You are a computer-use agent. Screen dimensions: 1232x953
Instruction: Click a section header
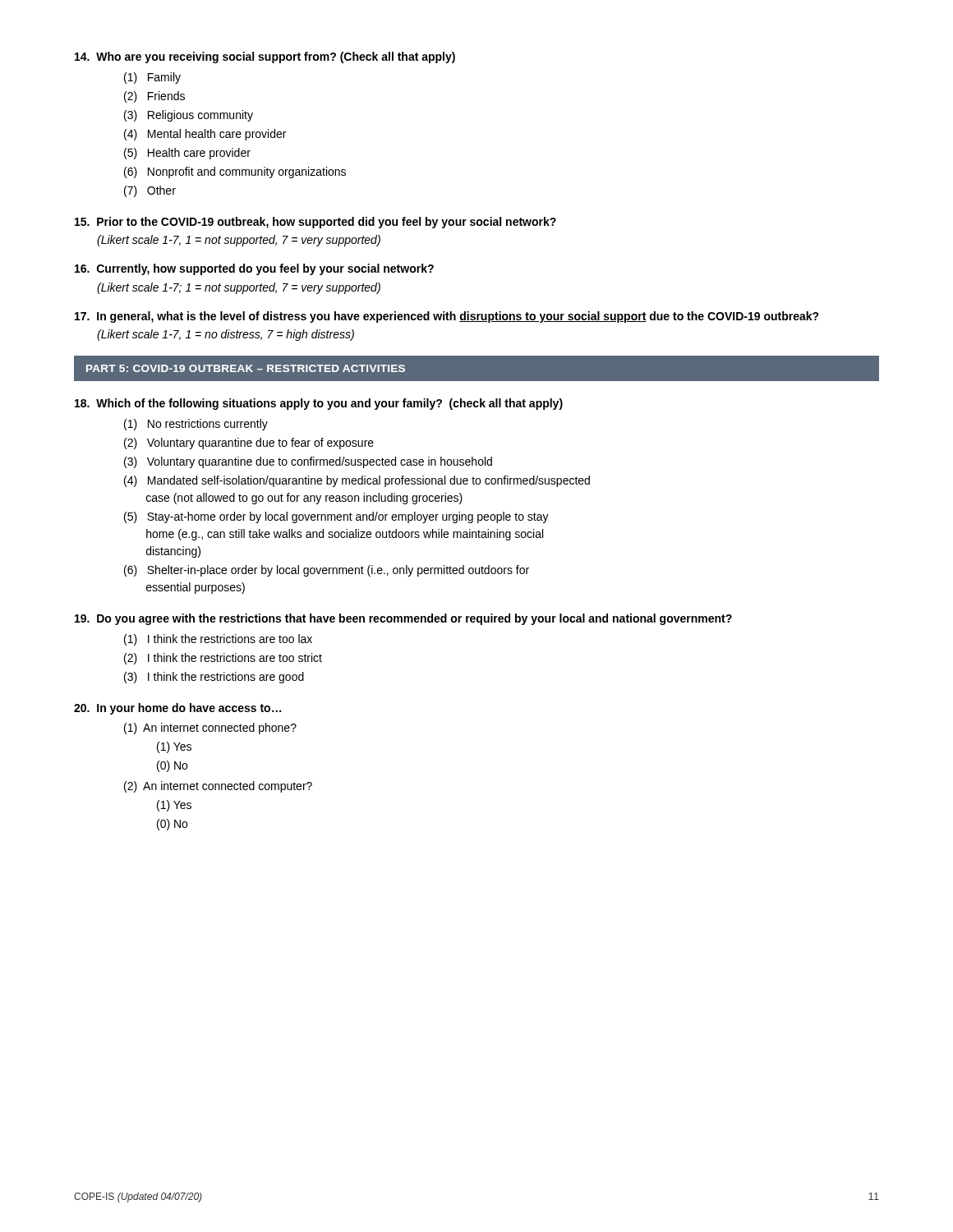tap(476, 369)
